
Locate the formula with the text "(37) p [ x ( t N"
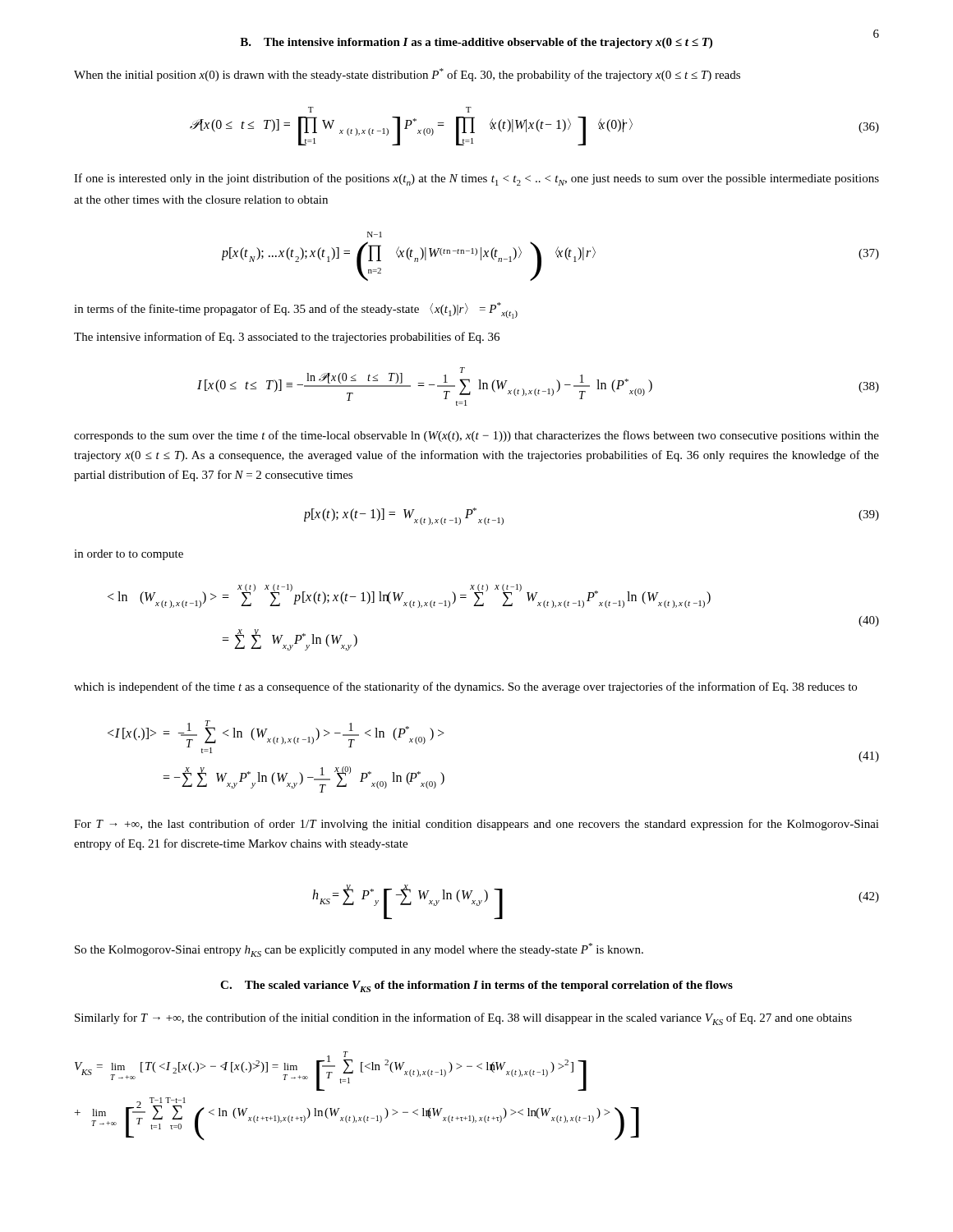550,253
